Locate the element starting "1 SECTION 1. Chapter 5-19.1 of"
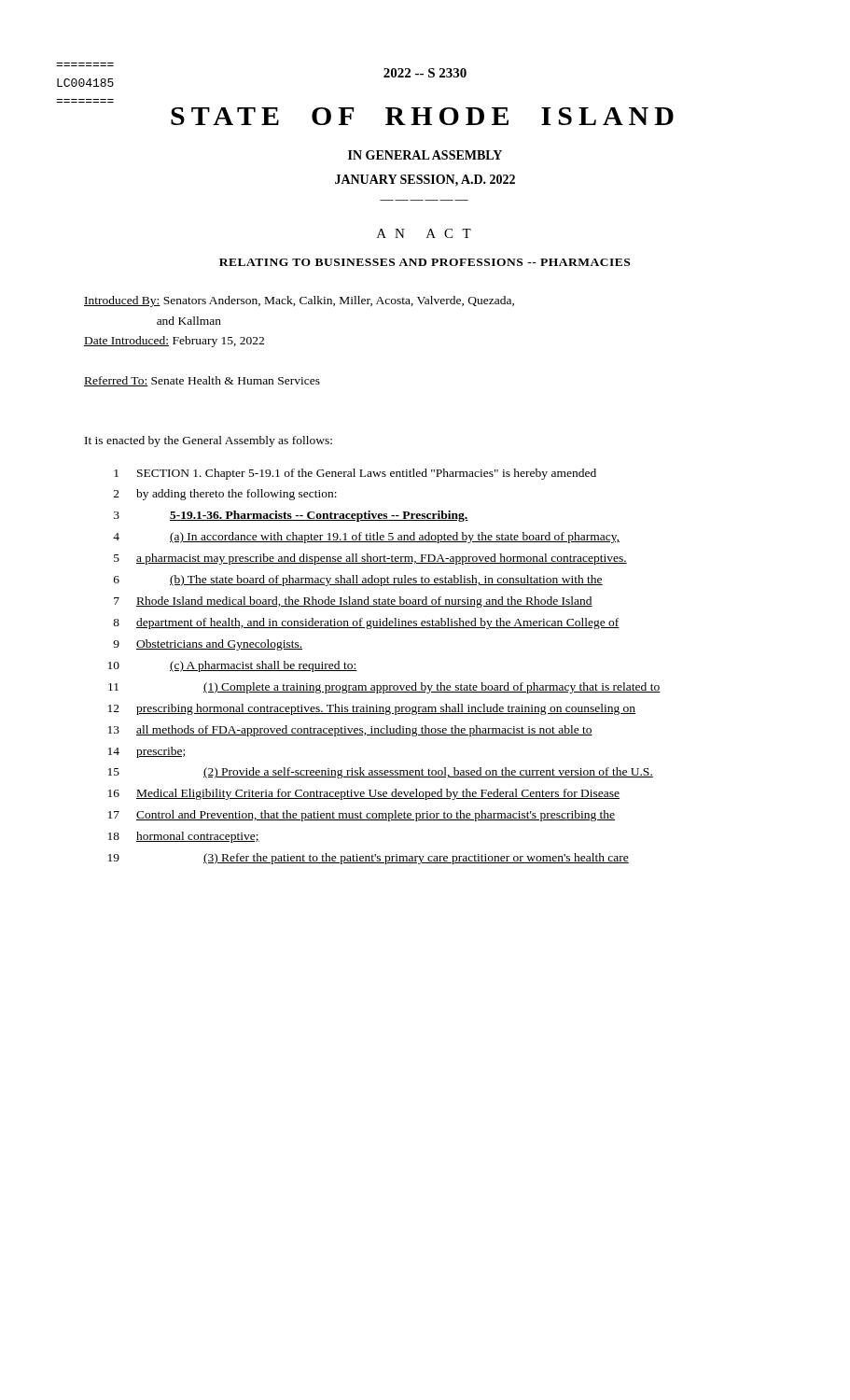 pos(425,473)
